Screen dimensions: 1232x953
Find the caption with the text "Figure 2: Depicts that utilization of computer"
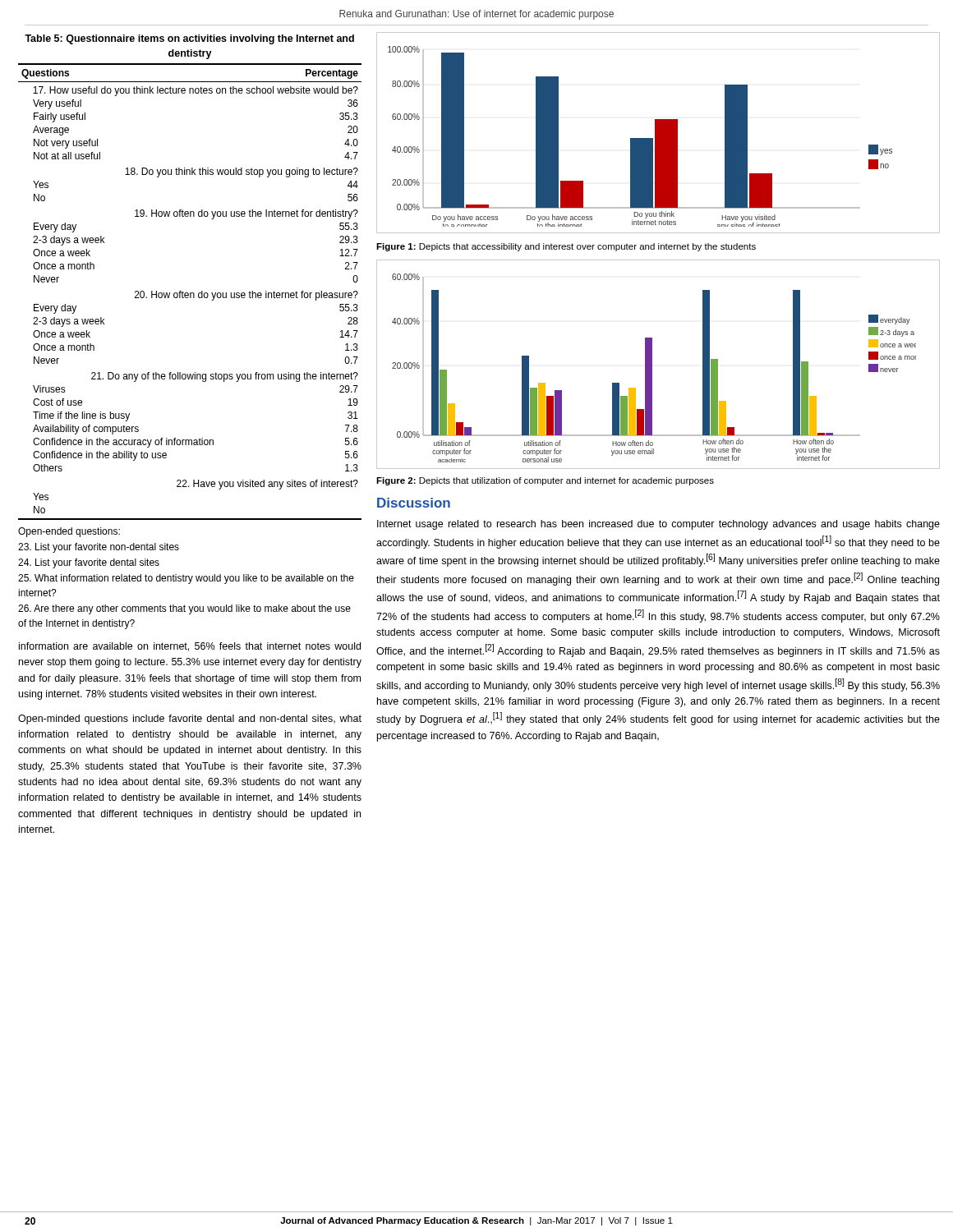(545, 481)
